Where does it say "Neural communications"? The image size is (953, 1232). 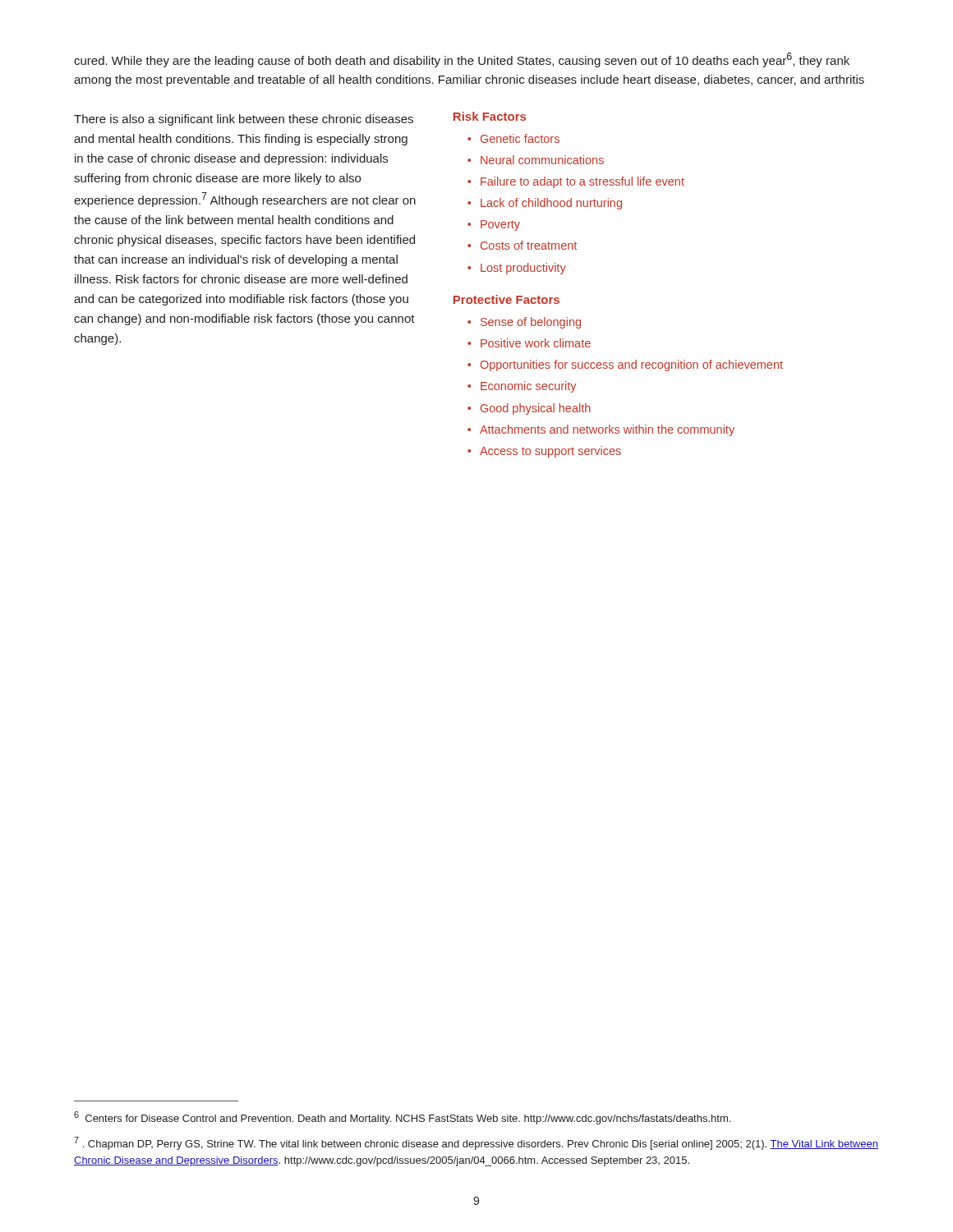pos(542,160)
